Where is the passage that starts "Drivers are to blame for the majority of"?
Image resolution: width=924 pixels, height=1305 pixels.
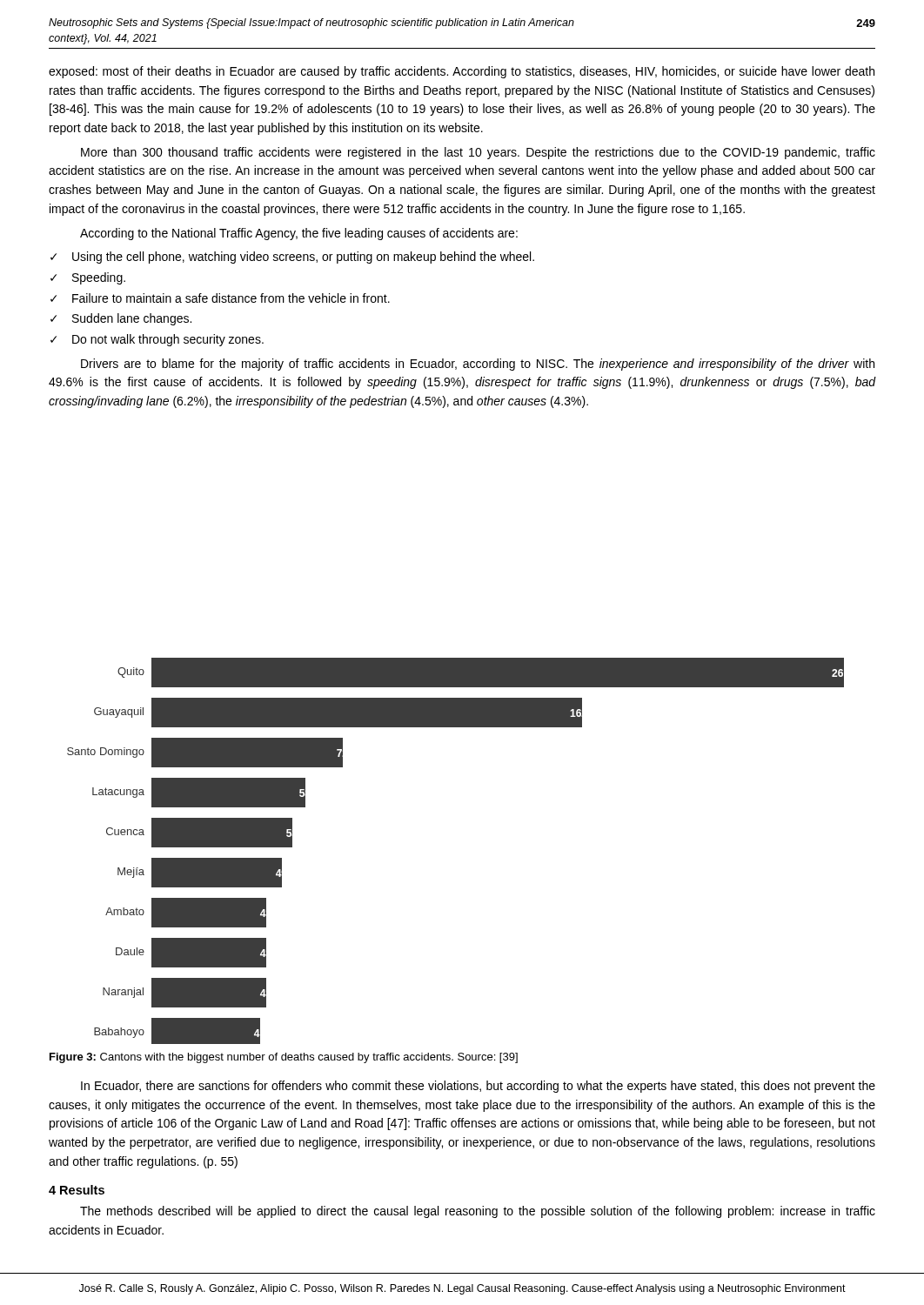coord(462,383)
